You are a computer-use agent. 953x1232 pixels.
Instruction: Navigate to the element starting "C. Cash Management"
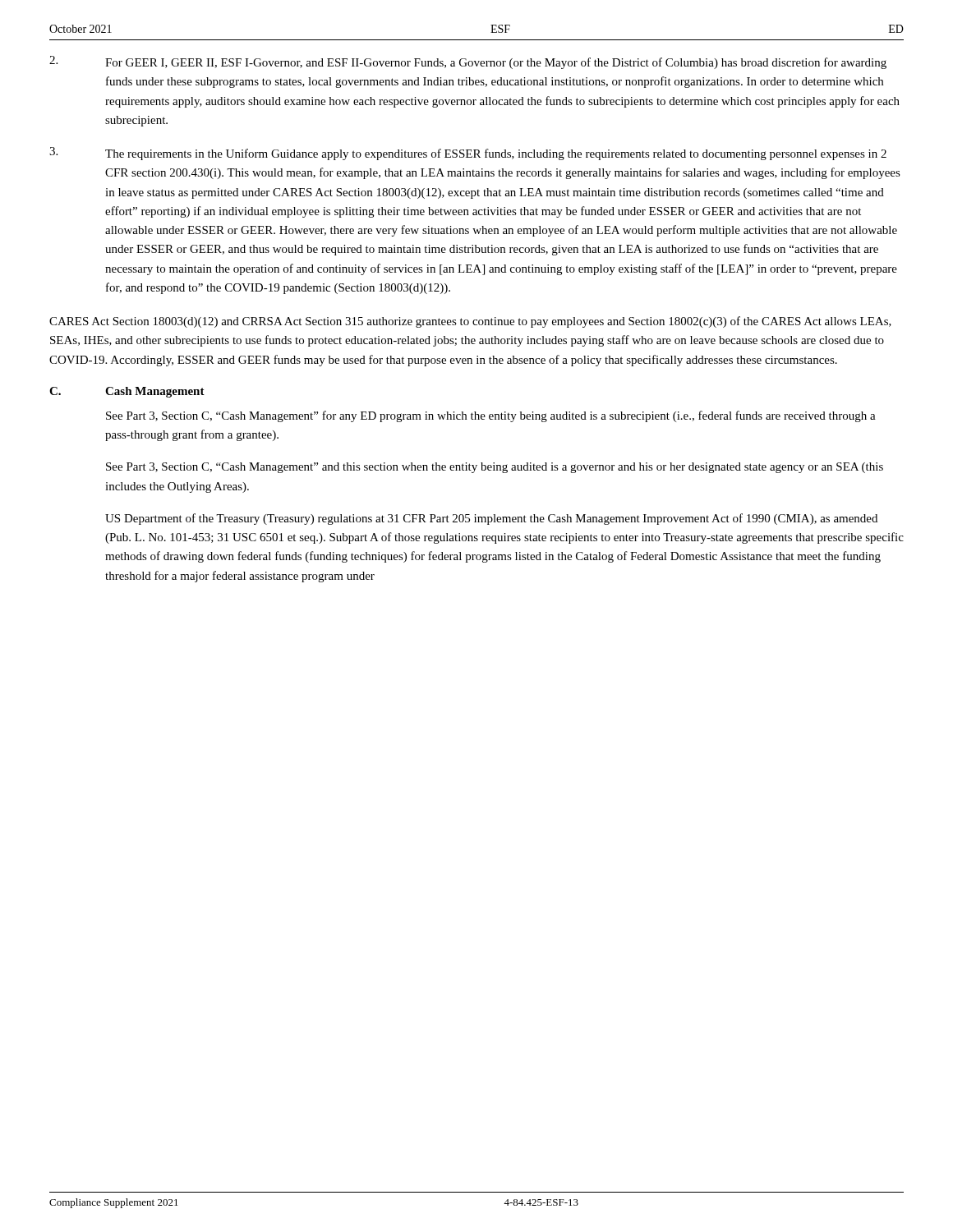pos(127,391)
